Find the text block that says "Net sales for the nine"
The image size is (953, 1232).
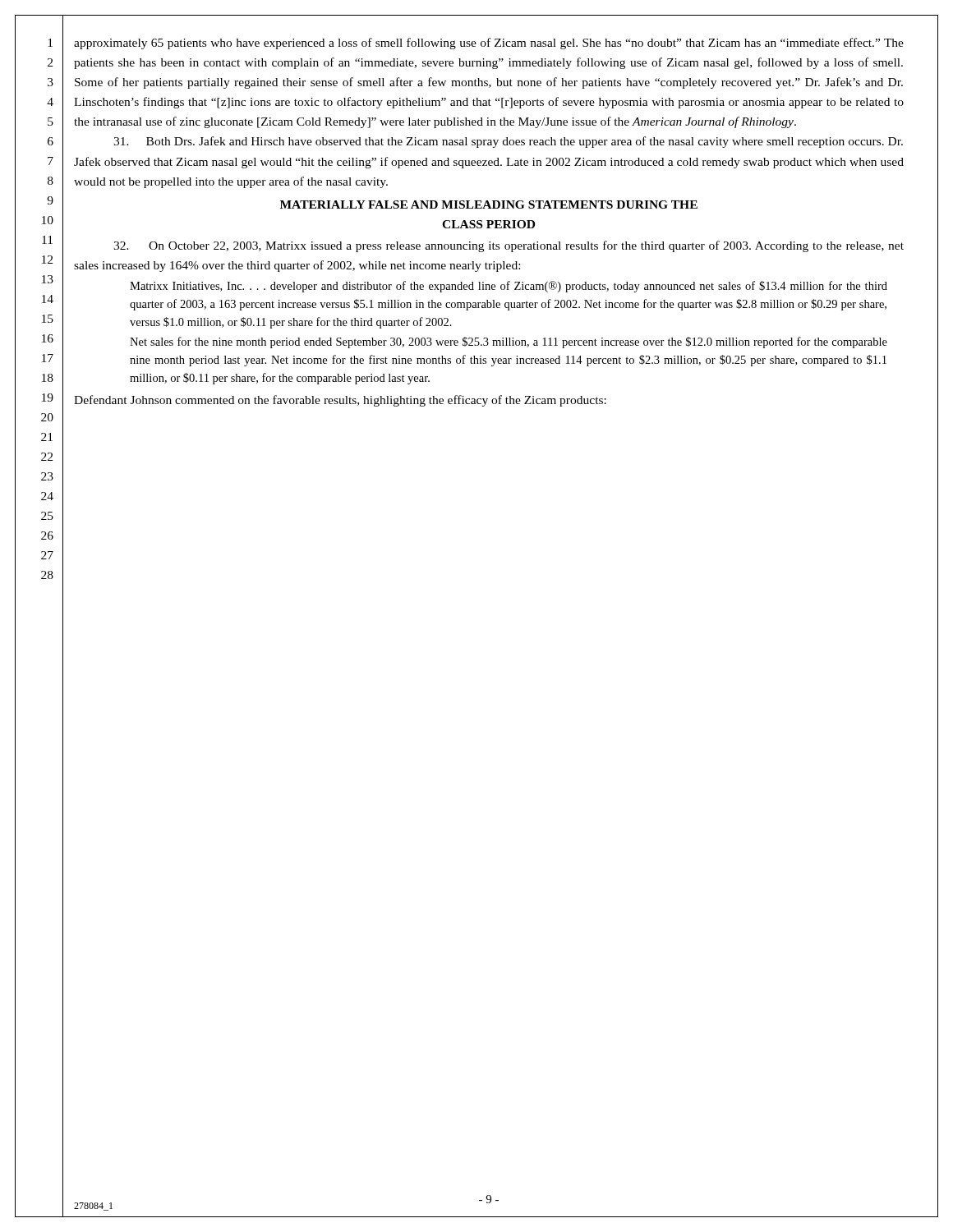click(x=509, y=360)
